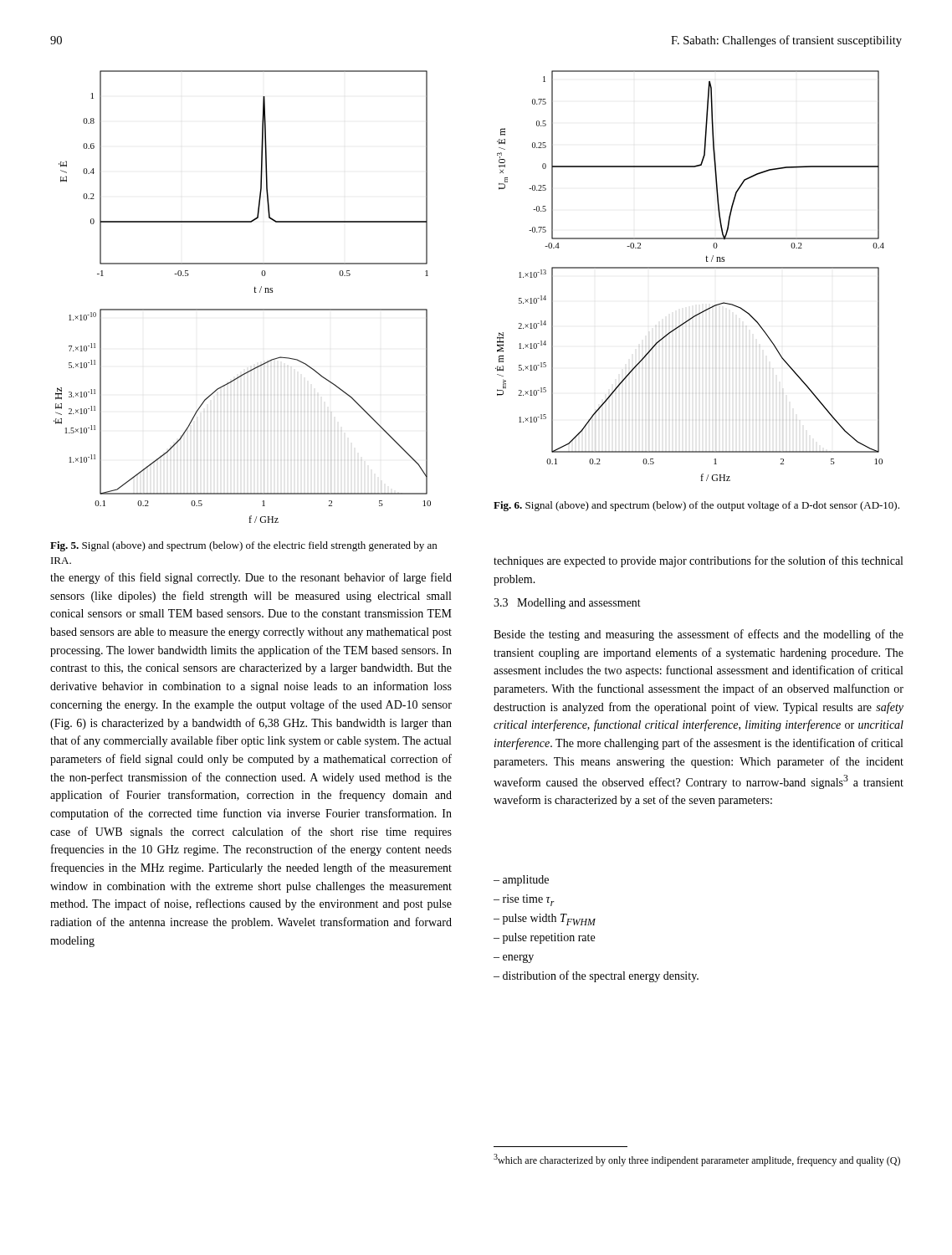Viewport: 952px width, 1255px height.
Task: Locate the caption that reads "Fig. 6. Signal"
Action: 697,505
